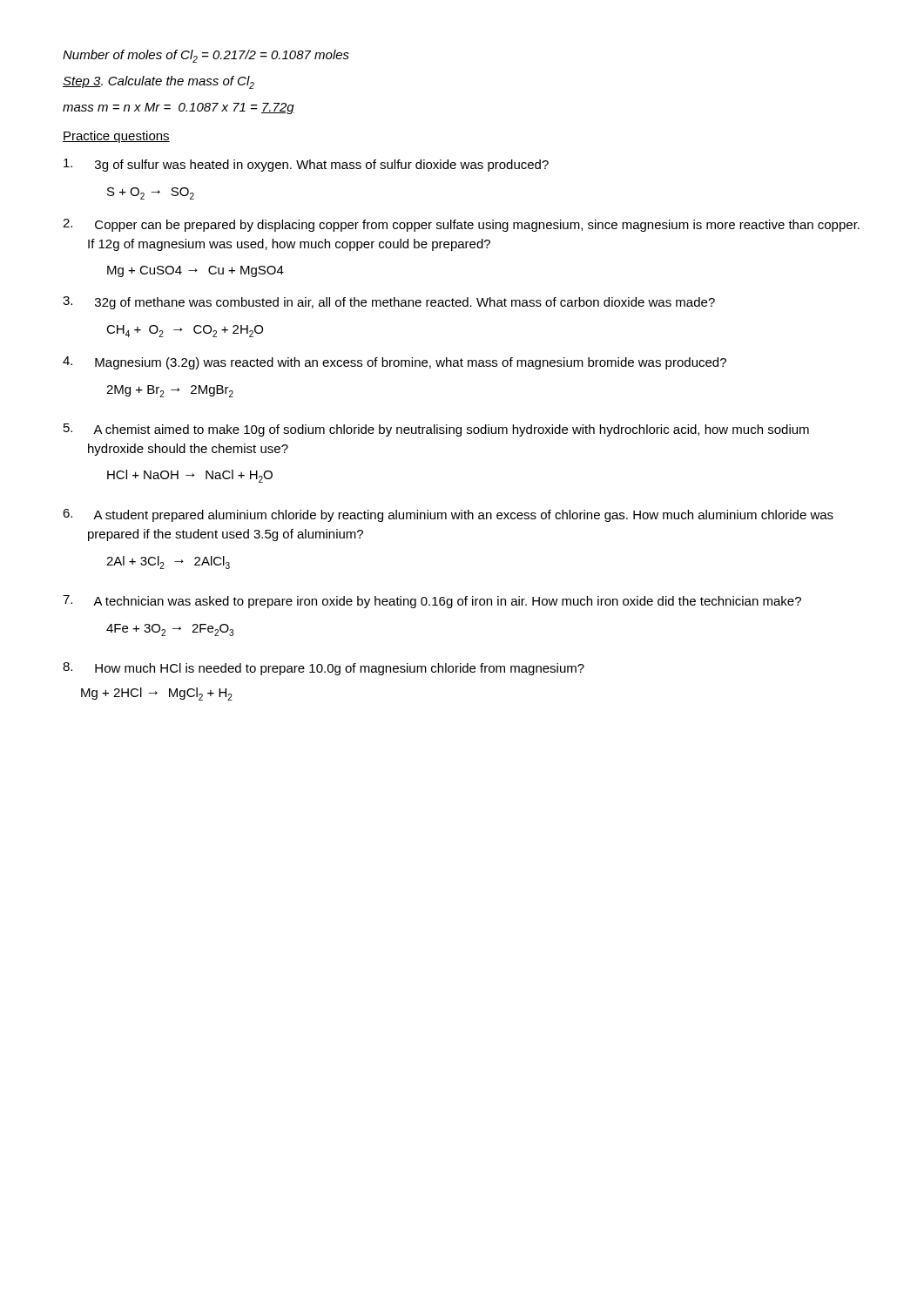
Task: Find the text block starting "Mg + CuSO4 → Cu +"
Action: click(195, 270)
